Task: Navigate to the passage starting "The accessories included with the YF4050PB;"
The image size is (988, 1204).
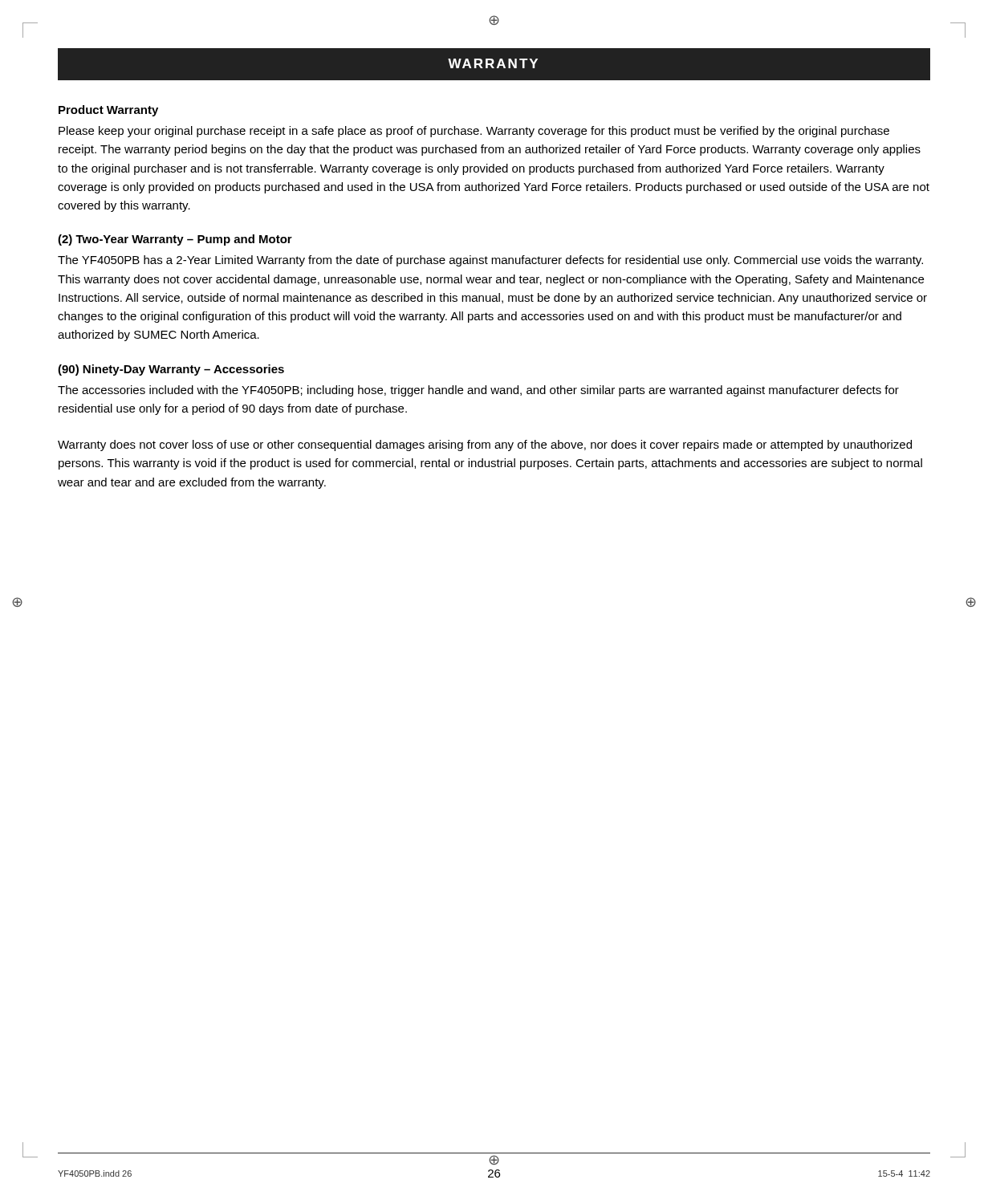Action: 478,399
